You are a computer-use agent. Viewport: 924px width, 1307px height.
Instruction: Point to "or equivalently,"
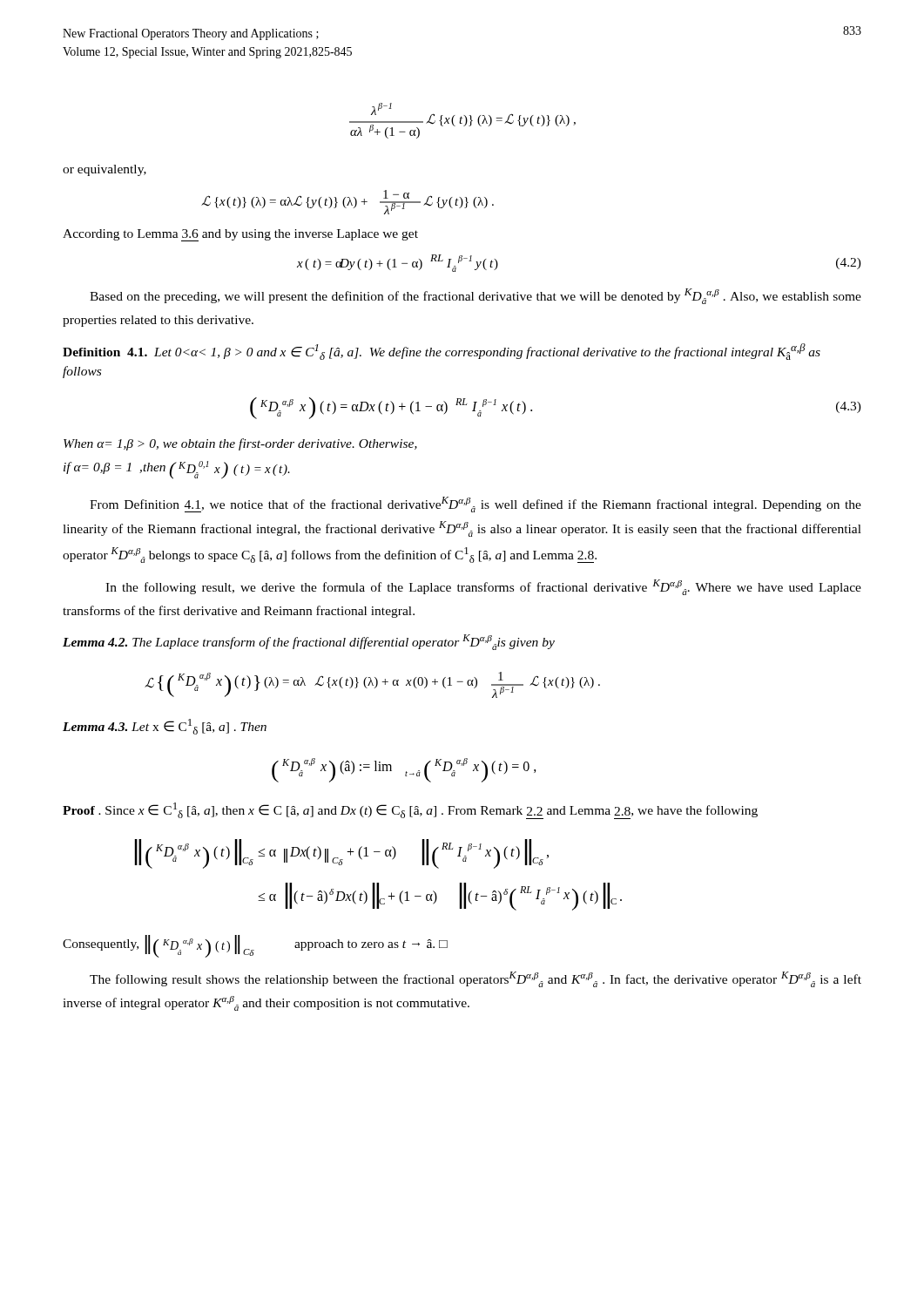(105, 169)
